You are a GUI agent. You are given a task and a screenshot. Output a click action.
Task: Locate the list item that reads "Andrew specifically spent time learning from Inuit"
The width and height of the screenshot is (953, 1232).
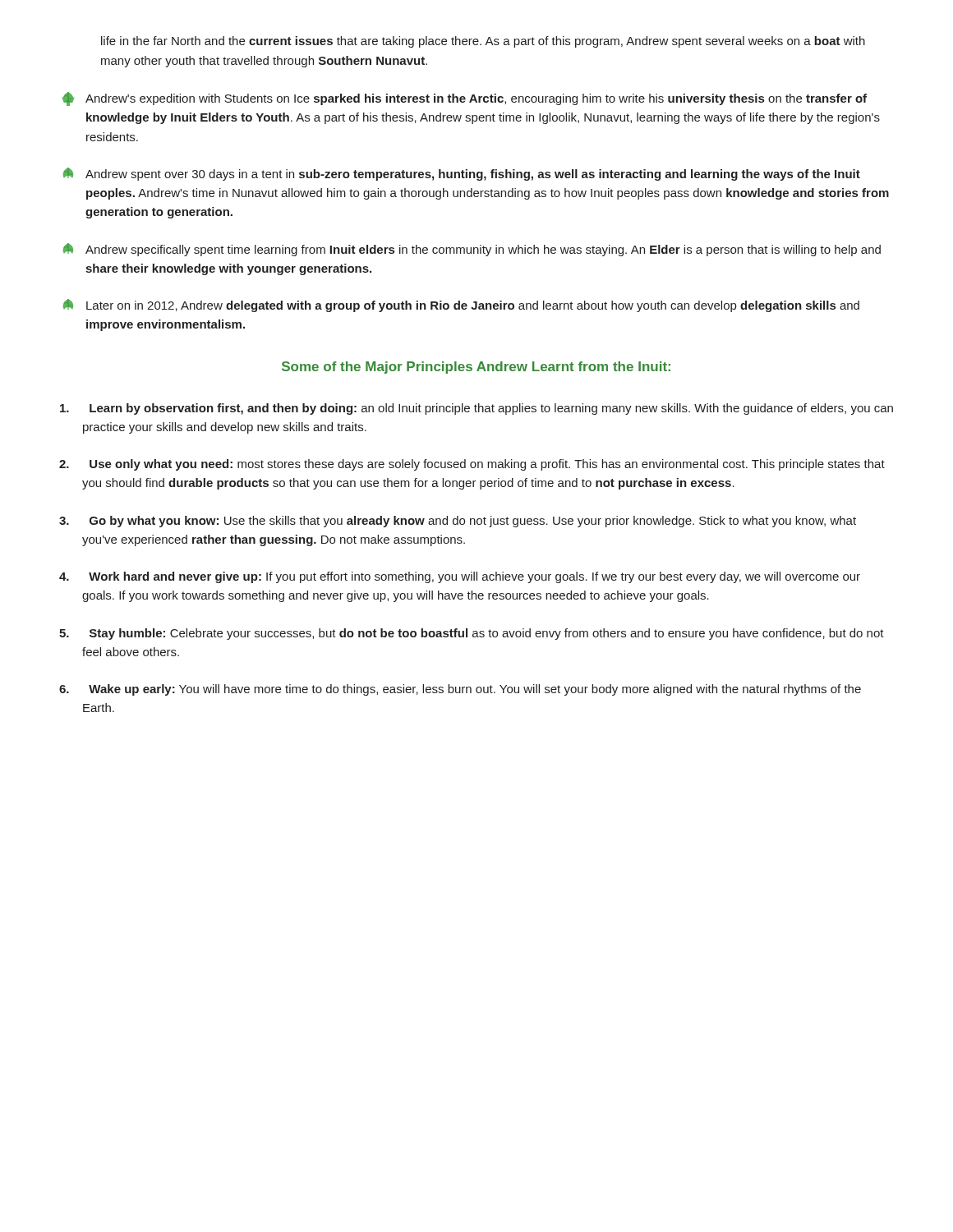[x=476, y=258]
